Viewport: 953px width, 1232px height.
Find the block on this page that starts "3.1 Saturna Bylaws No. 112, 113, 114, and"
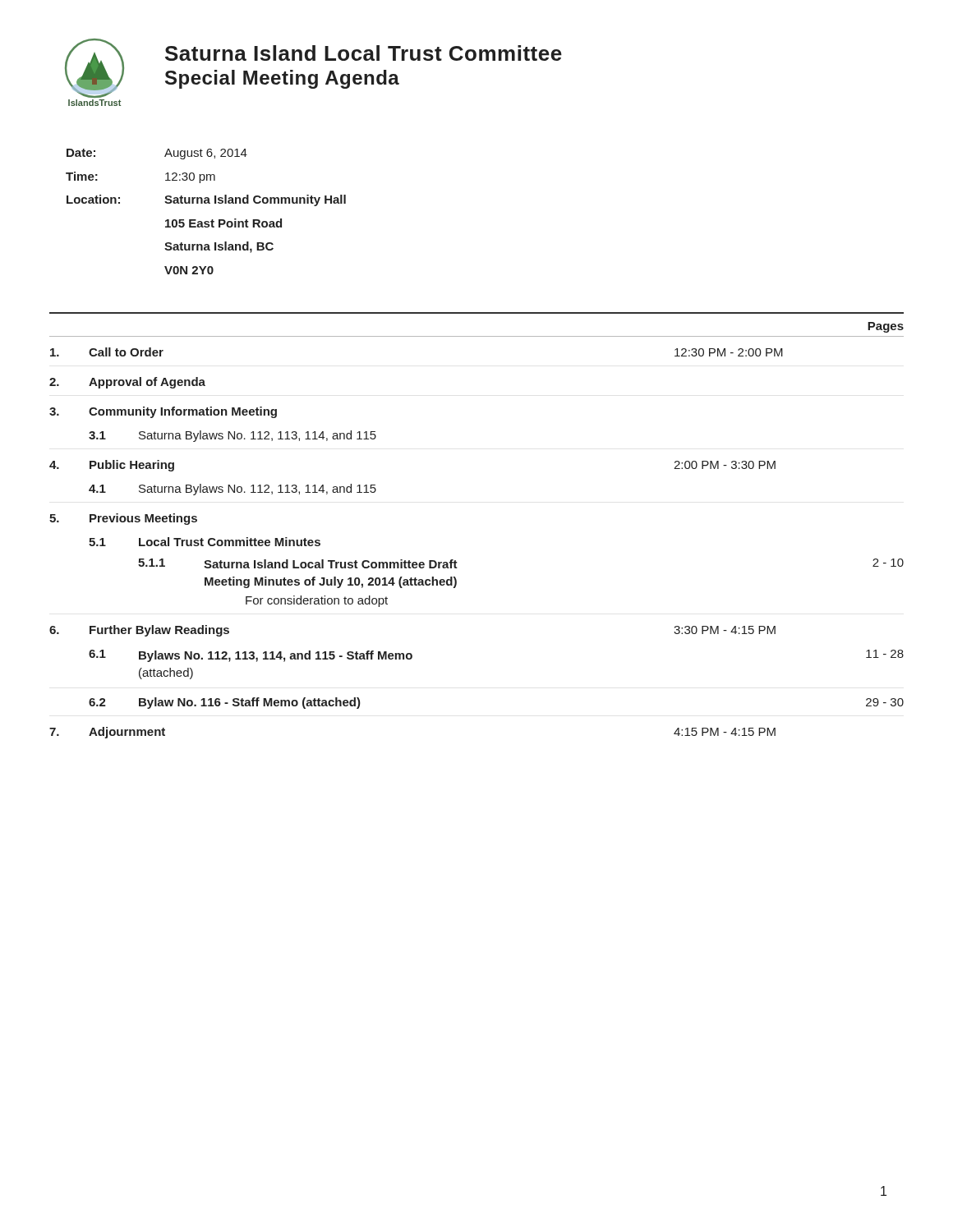coord(381,435)
